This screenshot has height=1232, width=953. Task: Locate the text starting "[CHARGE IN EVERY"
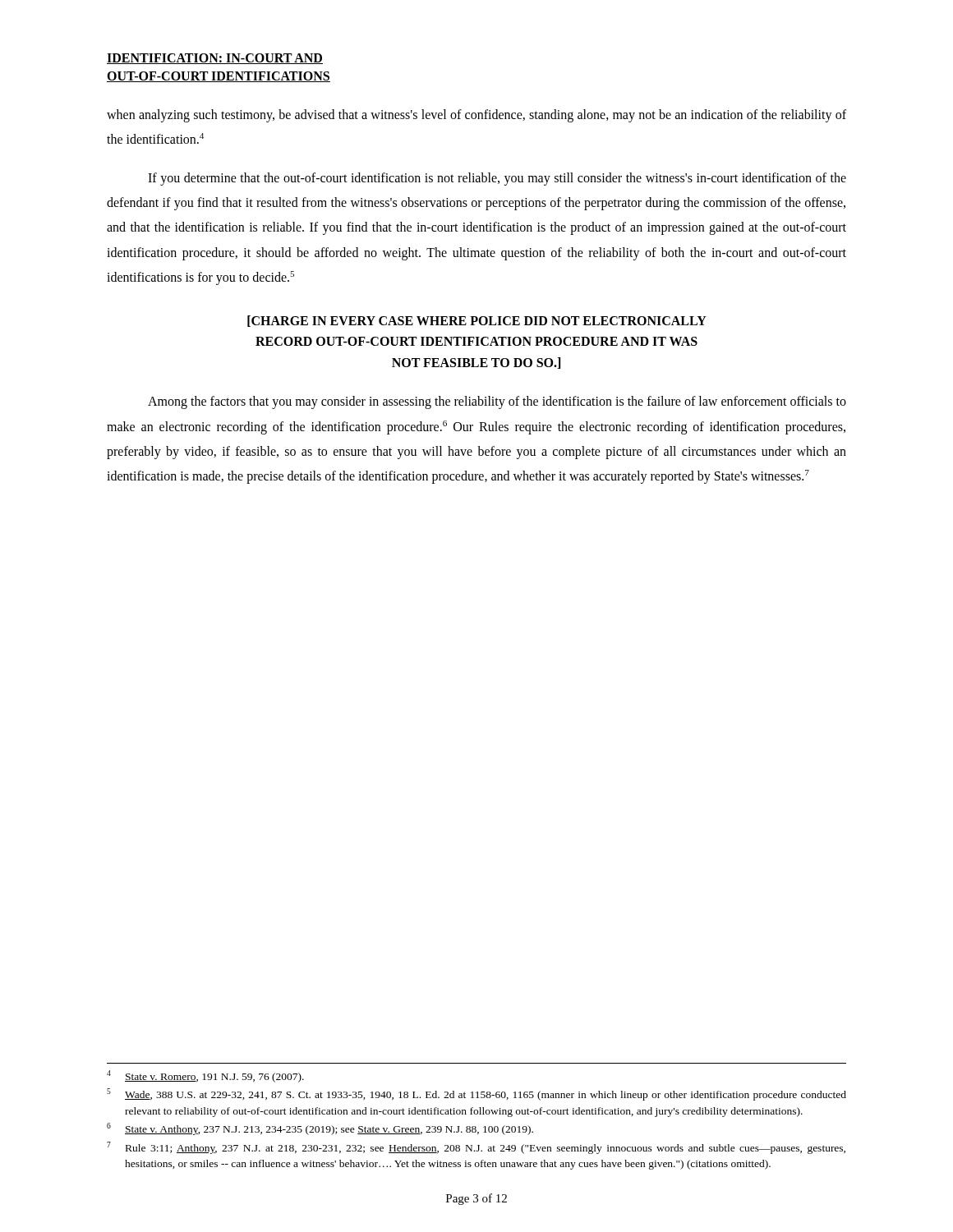coord(476,341)
